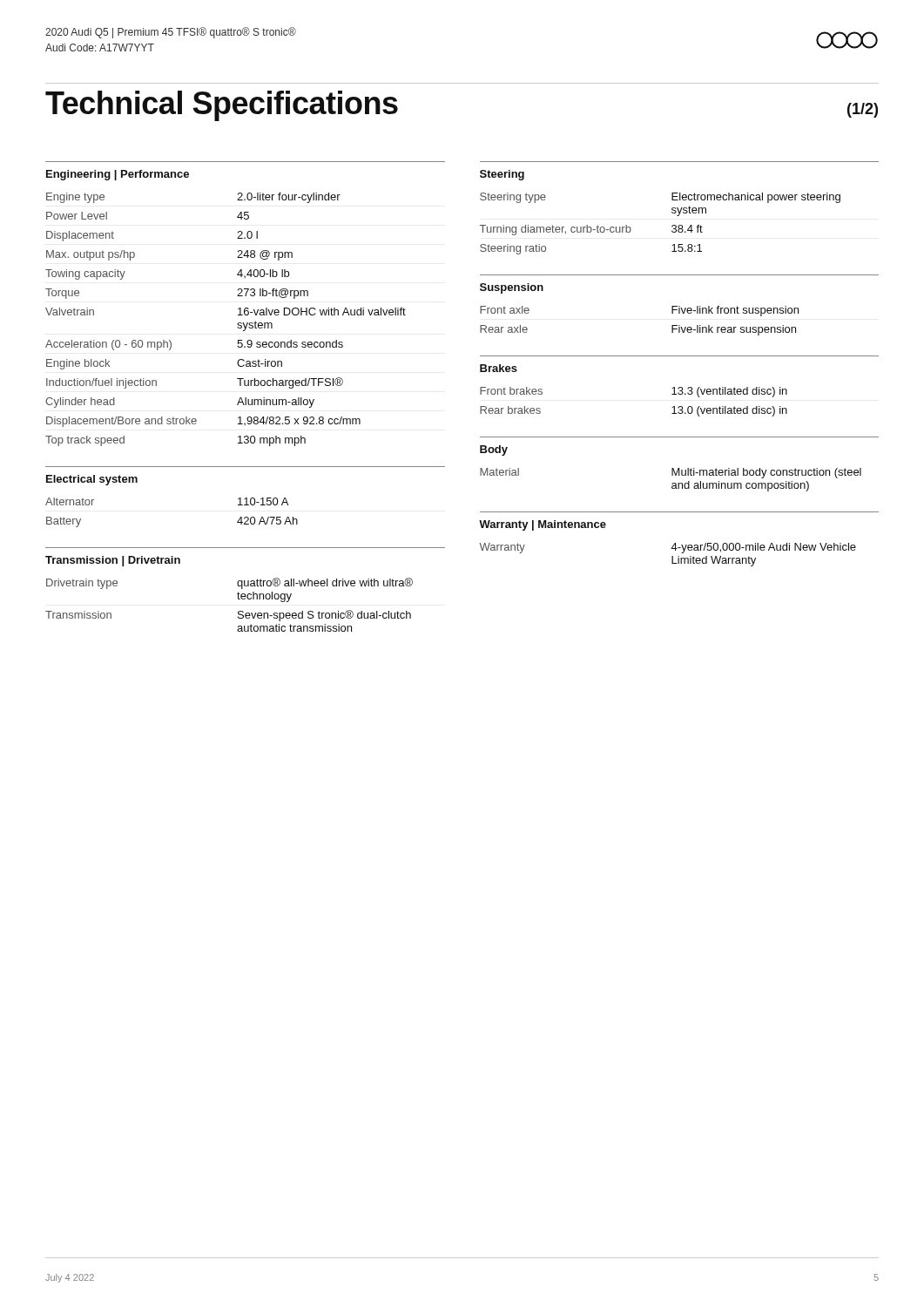
Task: Click on the section header that reads "Transmission | Drivetrain"
Action: [x=113, y=560]
